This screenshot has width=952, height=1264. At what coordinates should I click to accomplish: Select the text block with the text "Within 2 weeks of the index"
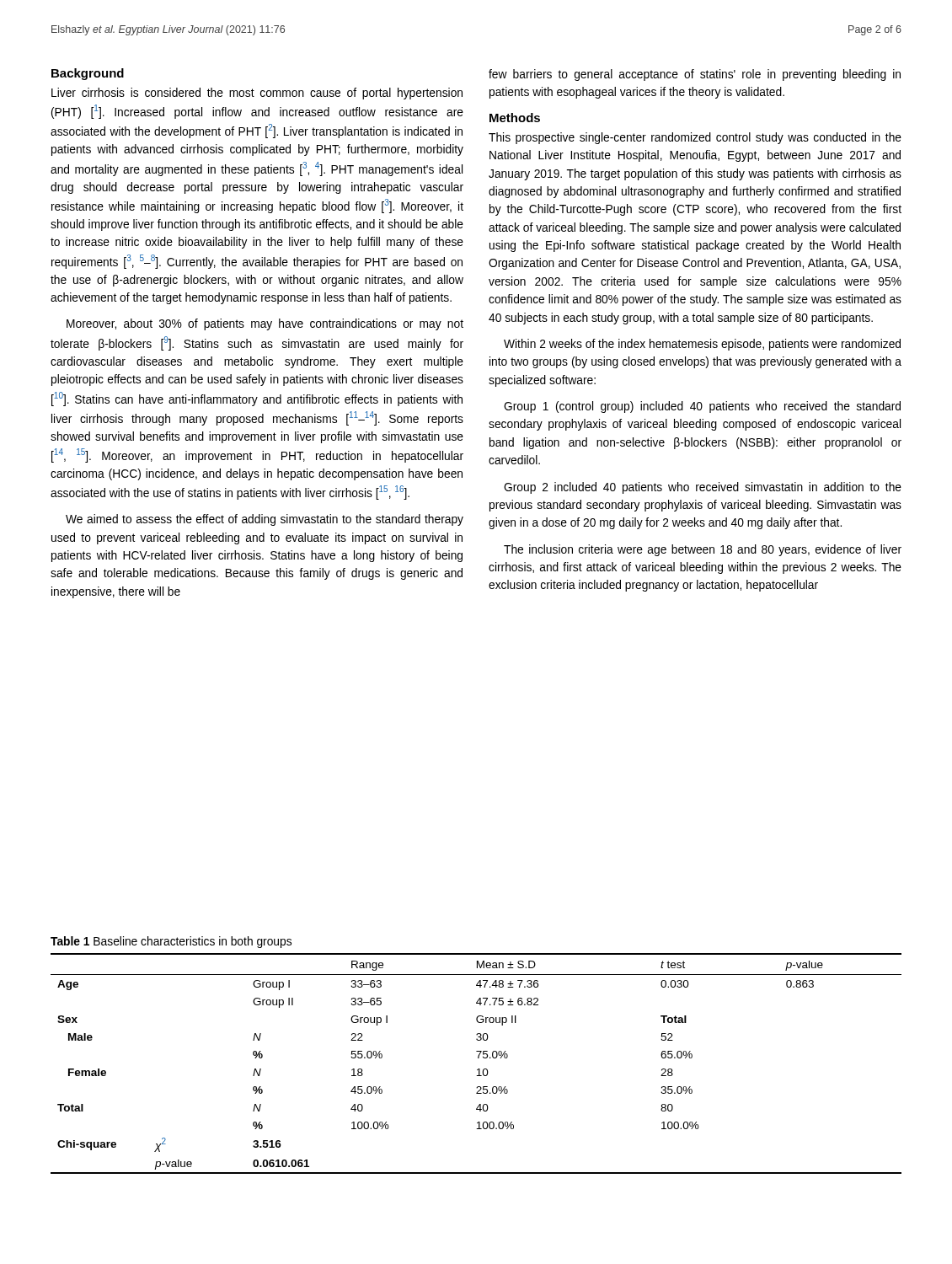coord(695,362)
